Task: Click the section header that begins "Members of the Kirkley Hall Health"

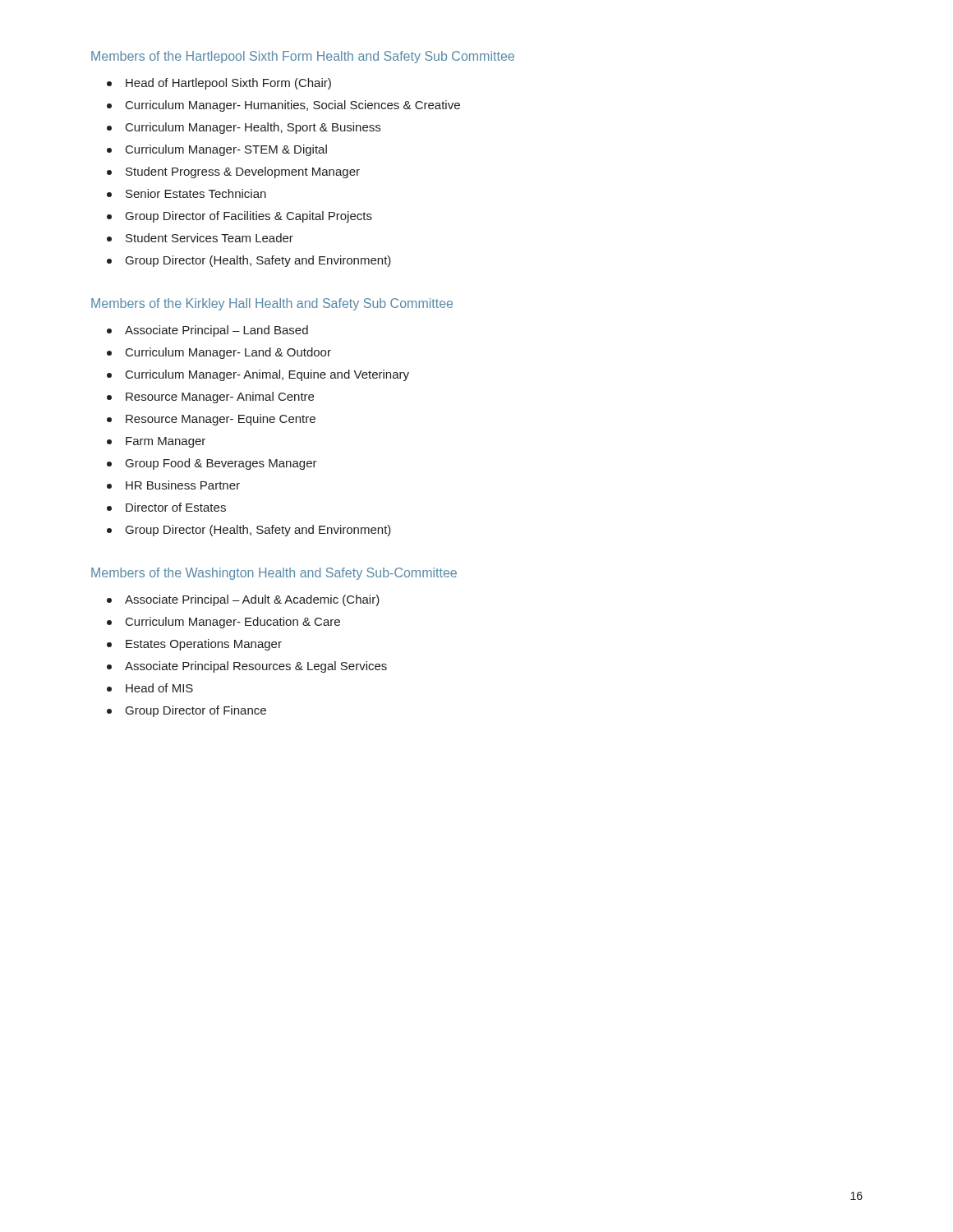Action: pos(272,304)
